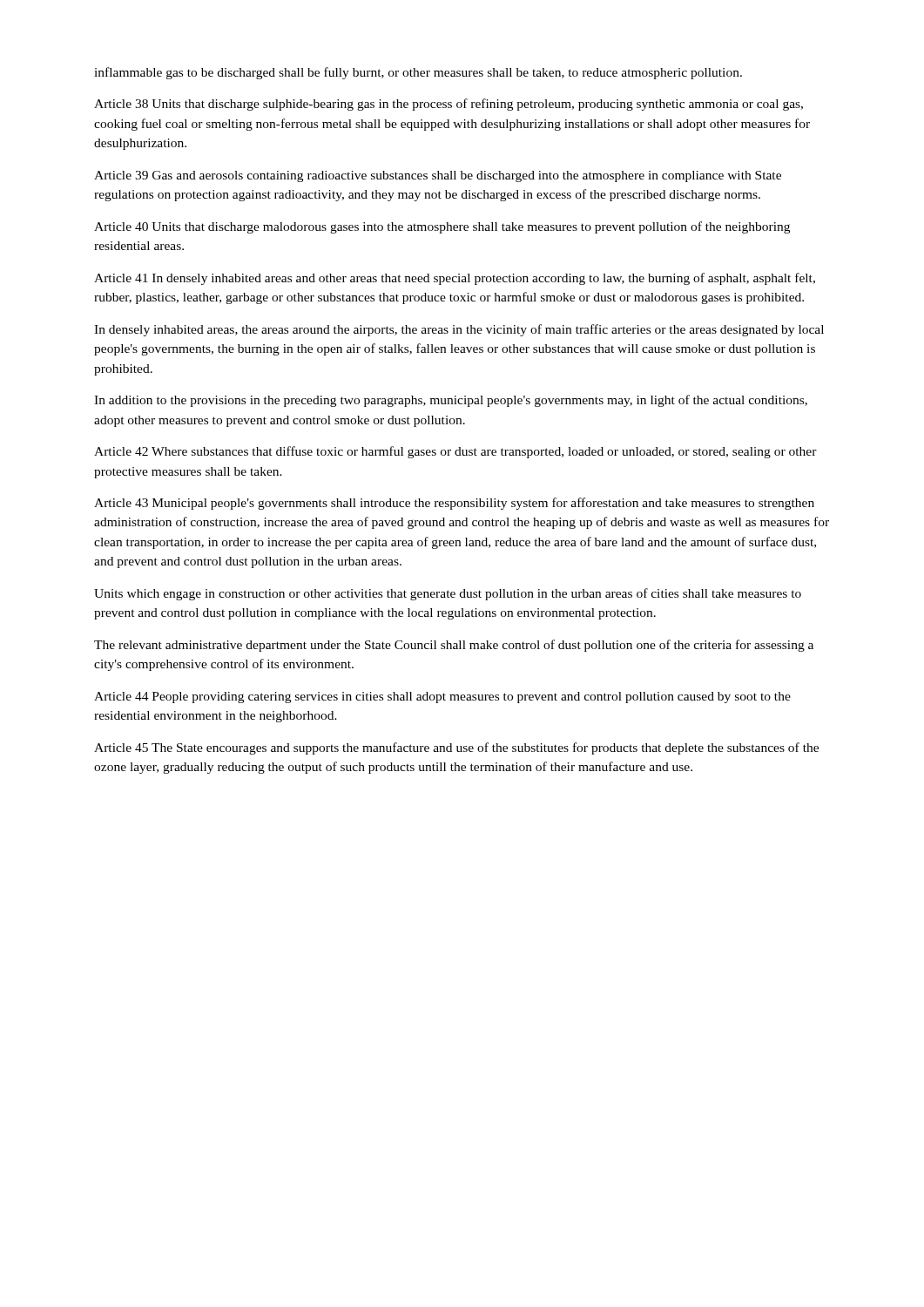Find the region starting "Article 43 Municipal"
This screenshot has width=924, height=1307.
462,532
